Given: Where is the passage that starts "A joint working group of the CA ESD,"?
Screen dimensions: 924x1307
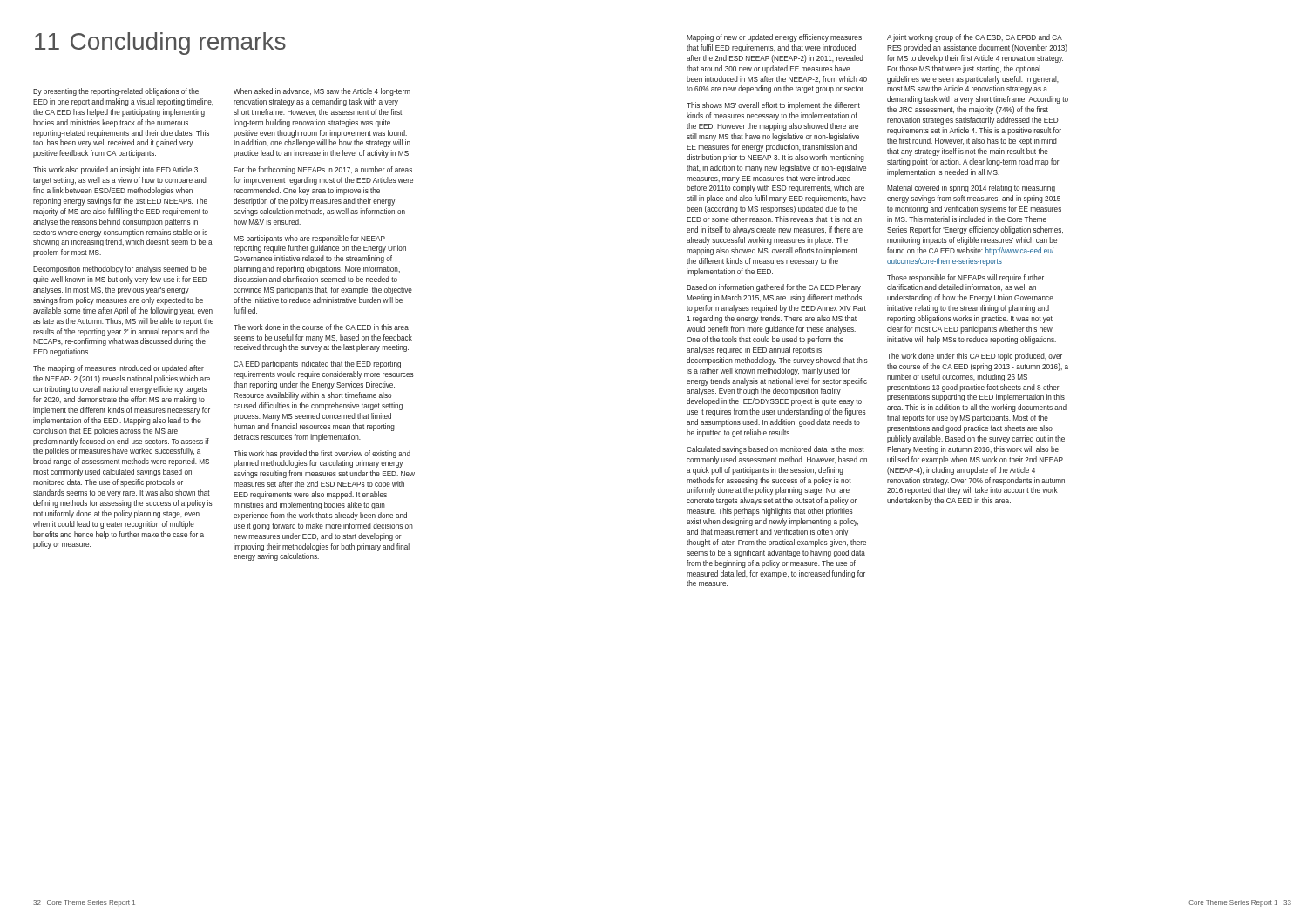Looking at the screenshot, I should point(978,270).
